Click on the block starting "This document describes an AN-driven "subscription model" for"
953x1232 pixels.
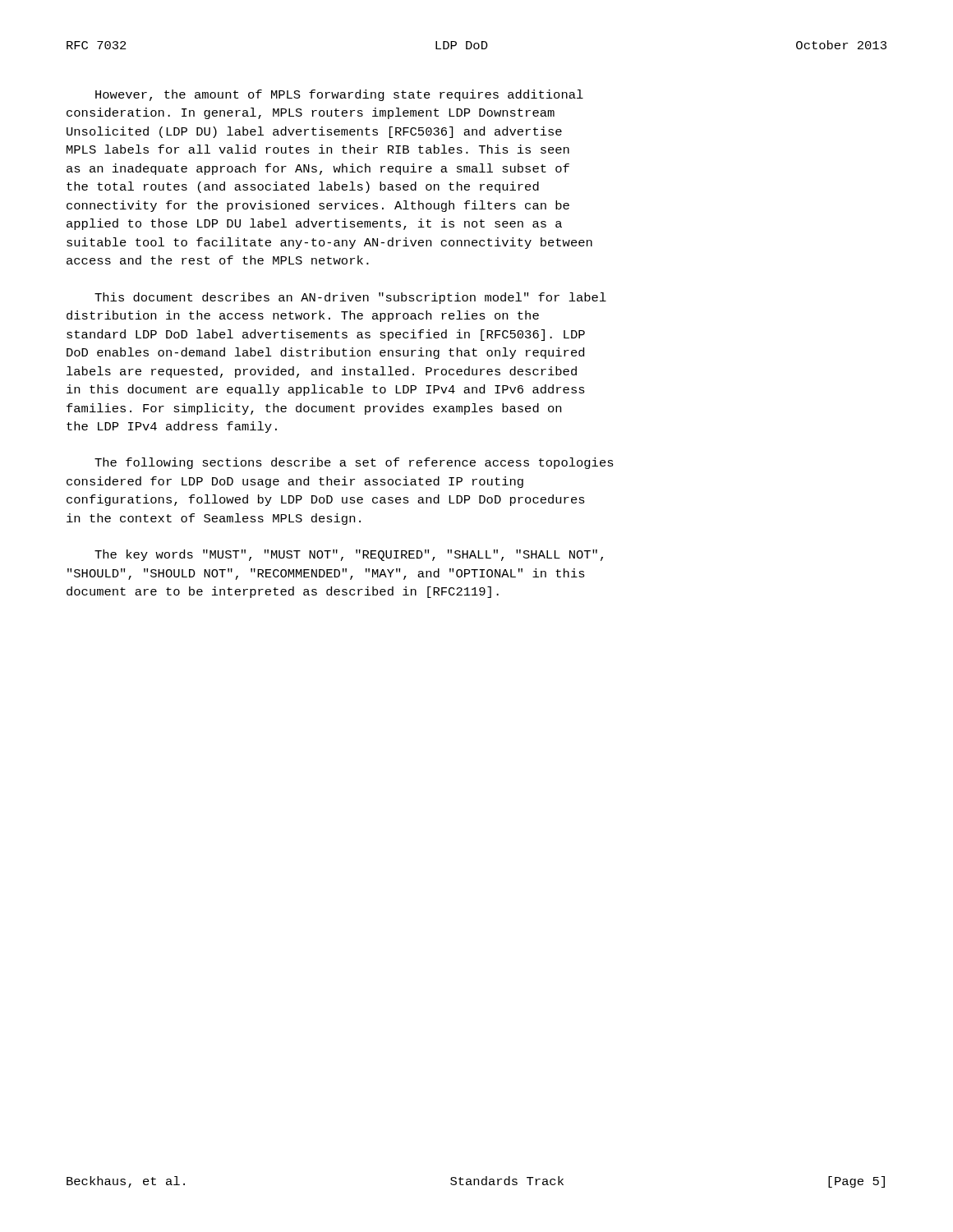(x=336, y=362)
